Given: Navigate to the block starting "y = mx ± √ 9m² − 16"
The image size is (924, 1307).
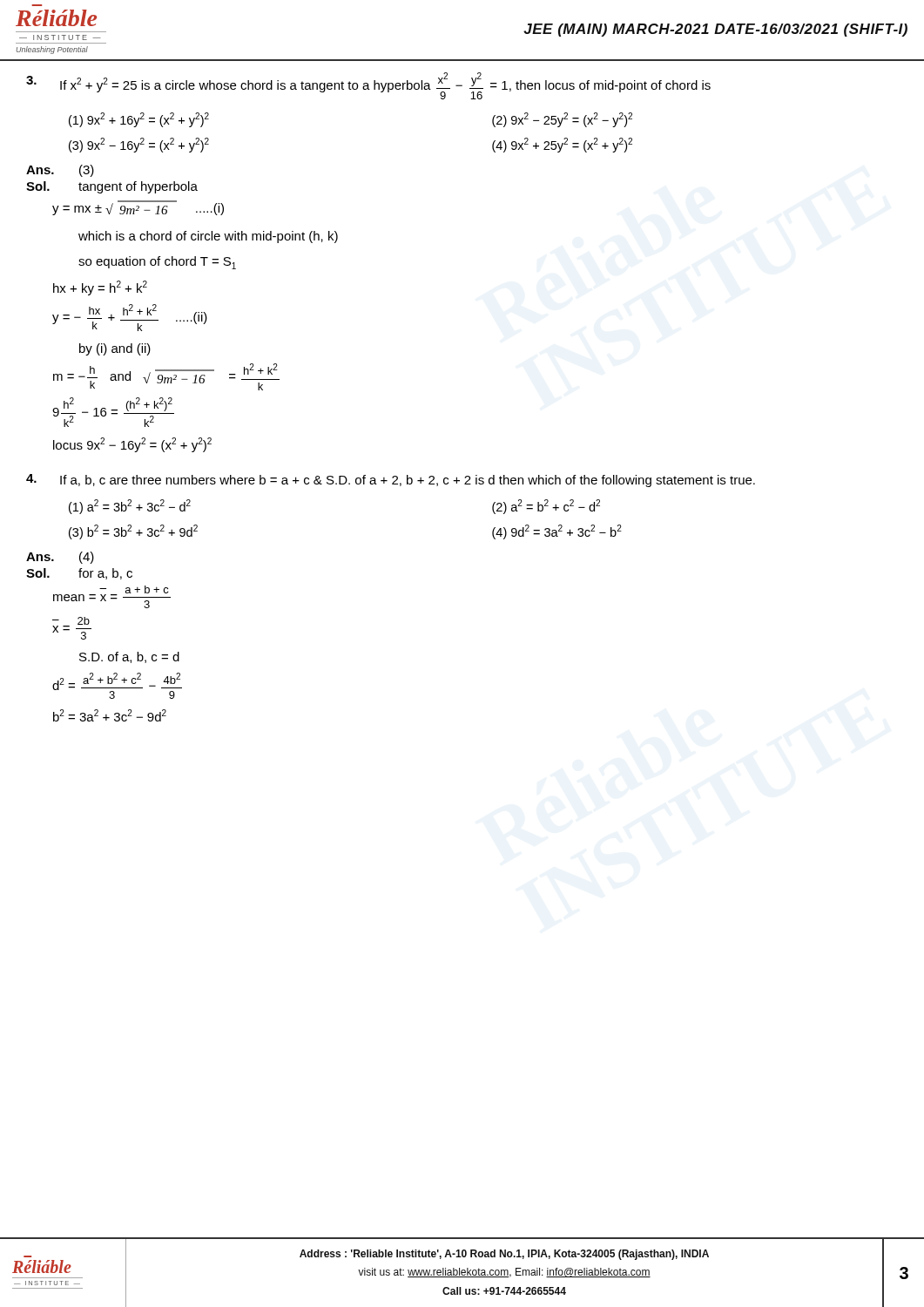Looking at the screenshot, I should (139, 209).
